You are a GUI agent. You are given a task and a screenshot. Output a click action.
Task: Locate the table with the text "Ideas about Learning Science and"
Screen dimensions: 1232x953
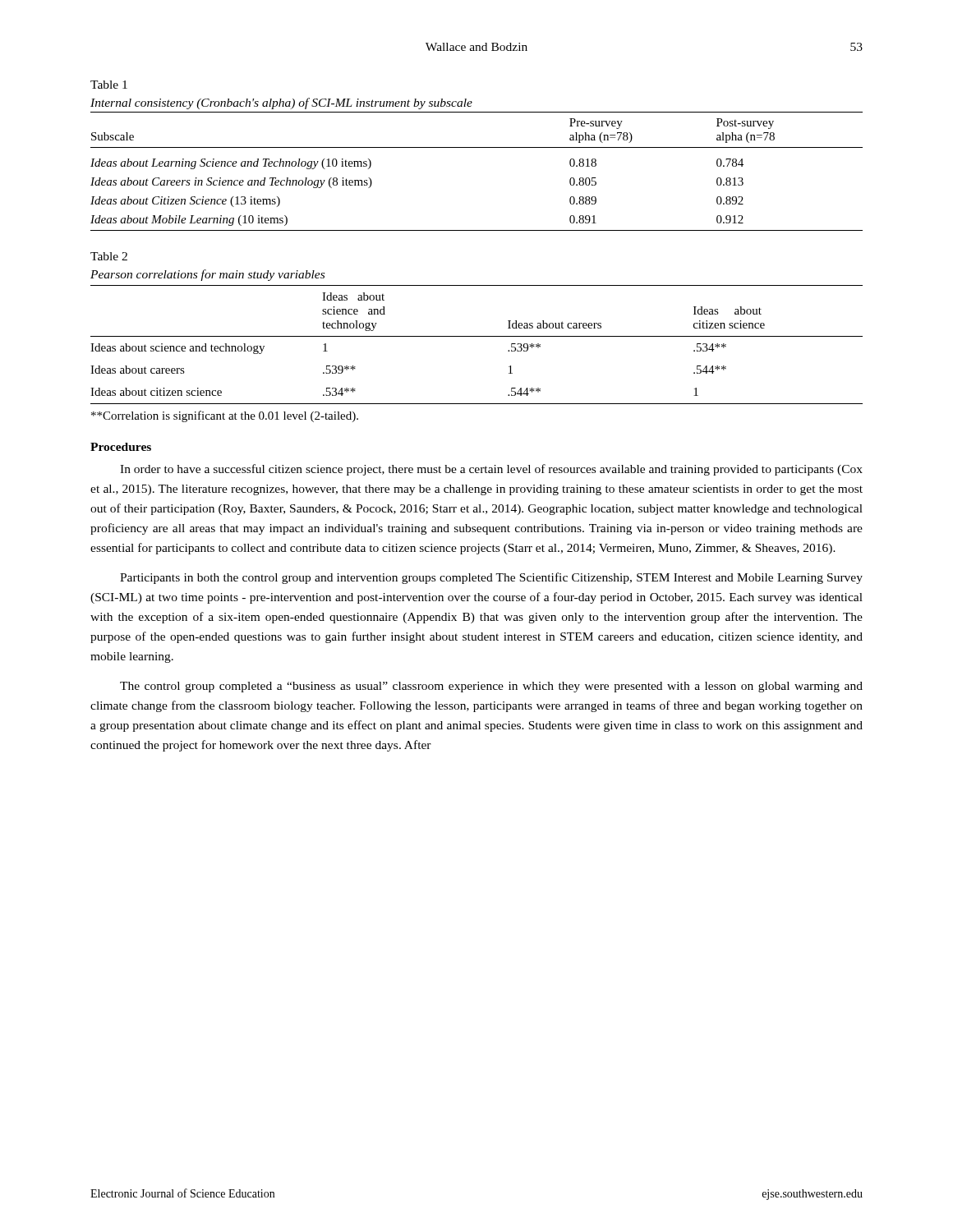(x=476, y=171)
